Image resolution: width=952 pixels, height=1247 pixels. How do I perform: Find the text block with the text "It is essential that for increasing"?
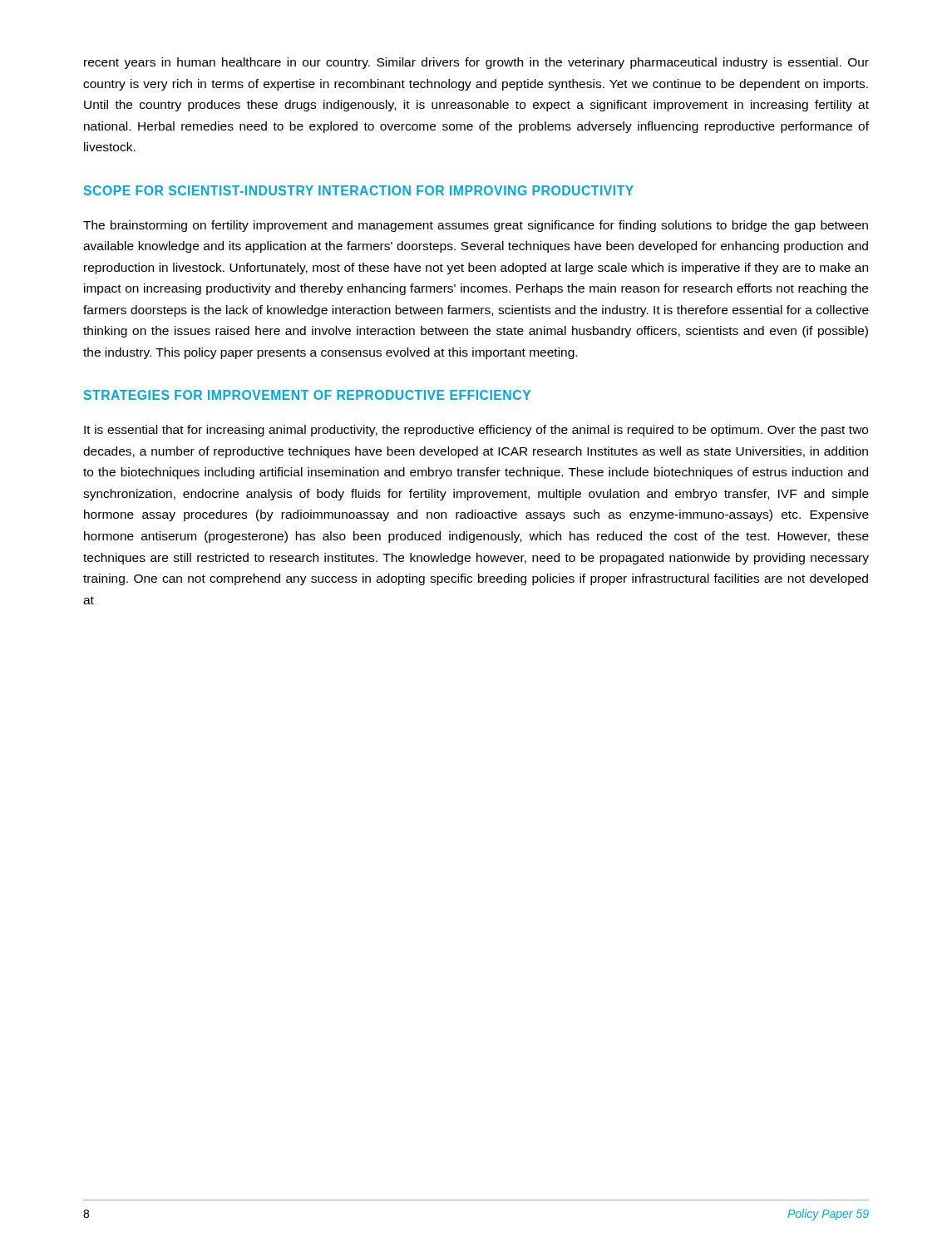click(476, 515)
